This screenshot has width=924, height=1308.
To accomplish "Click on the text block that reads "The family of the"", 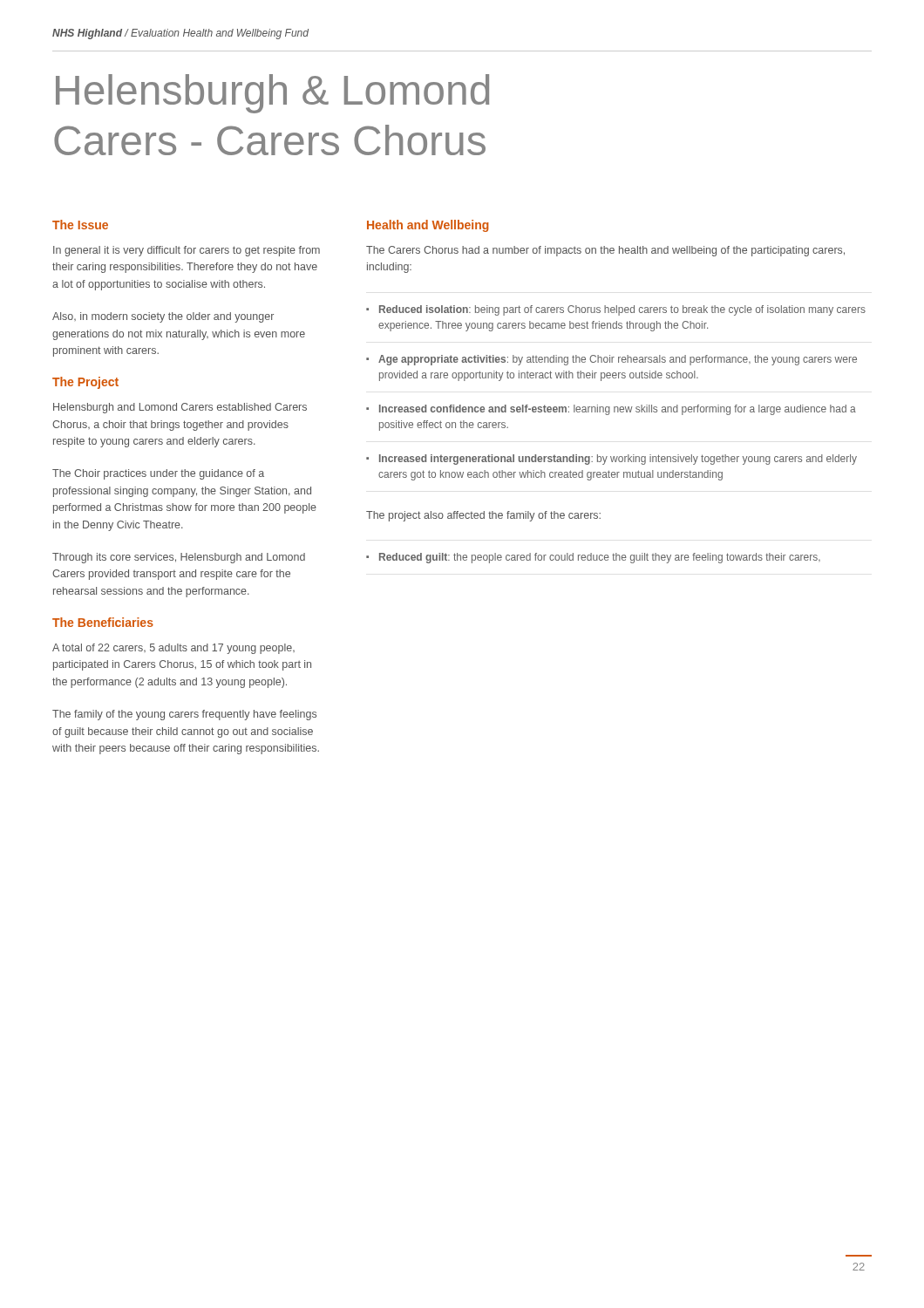I will click(x=187, y=732).
